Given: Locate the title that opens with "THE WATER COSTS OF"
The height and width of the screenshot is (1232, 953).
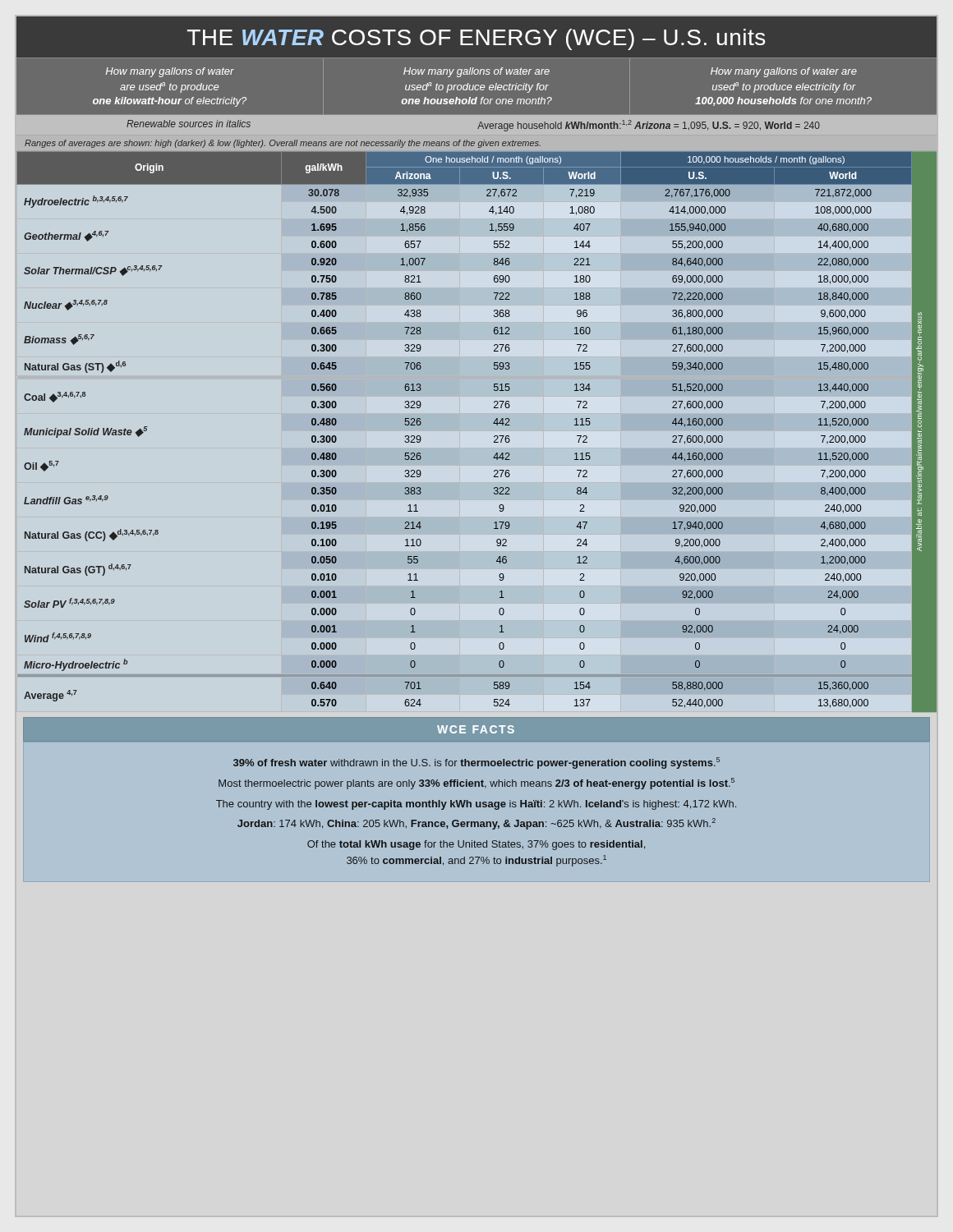Looking at the screenshot, I should 476,37.
